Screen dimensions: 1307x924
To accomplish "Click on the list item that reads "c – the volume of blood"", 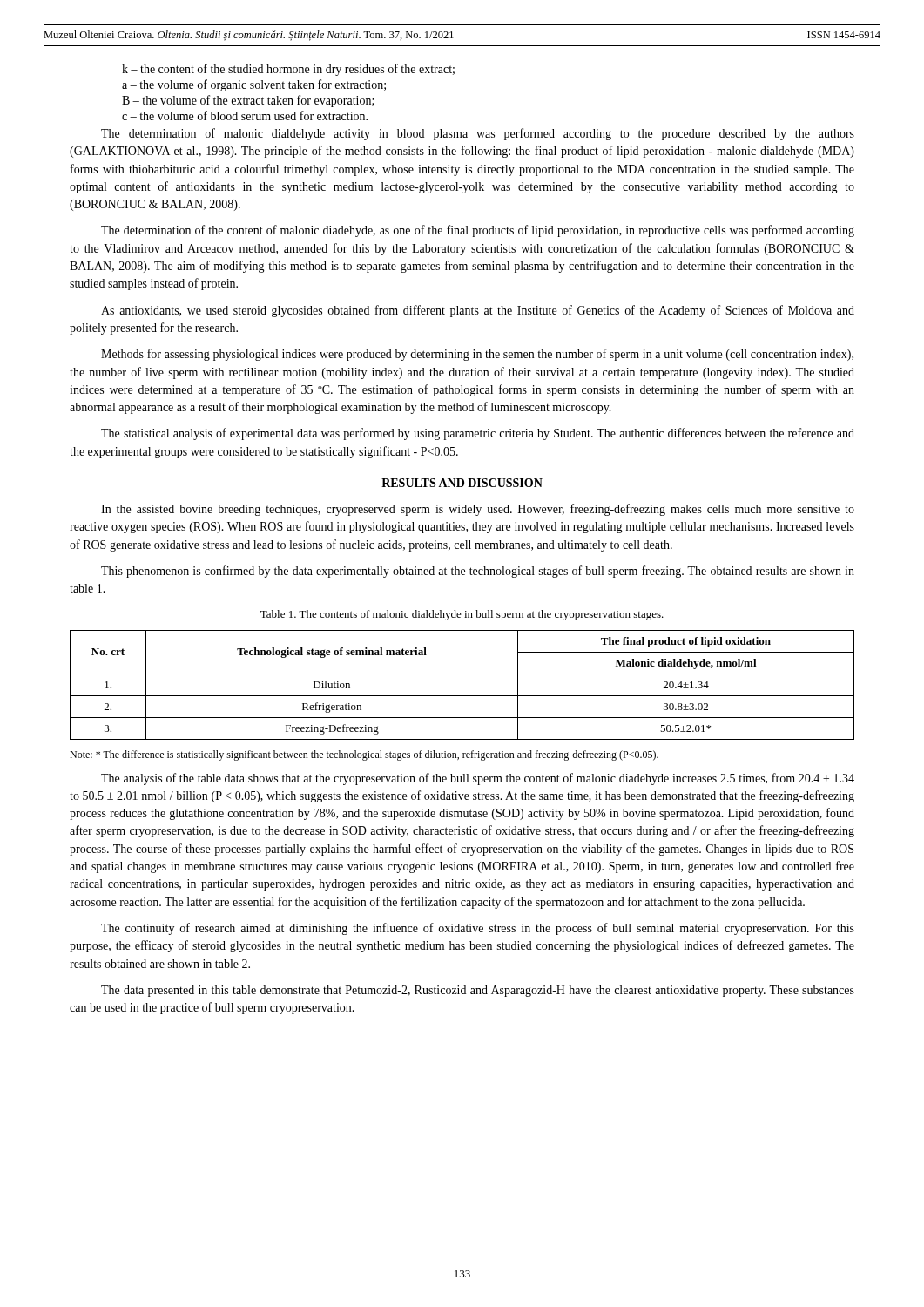I will pyautogui.click(x=245, y=116).
